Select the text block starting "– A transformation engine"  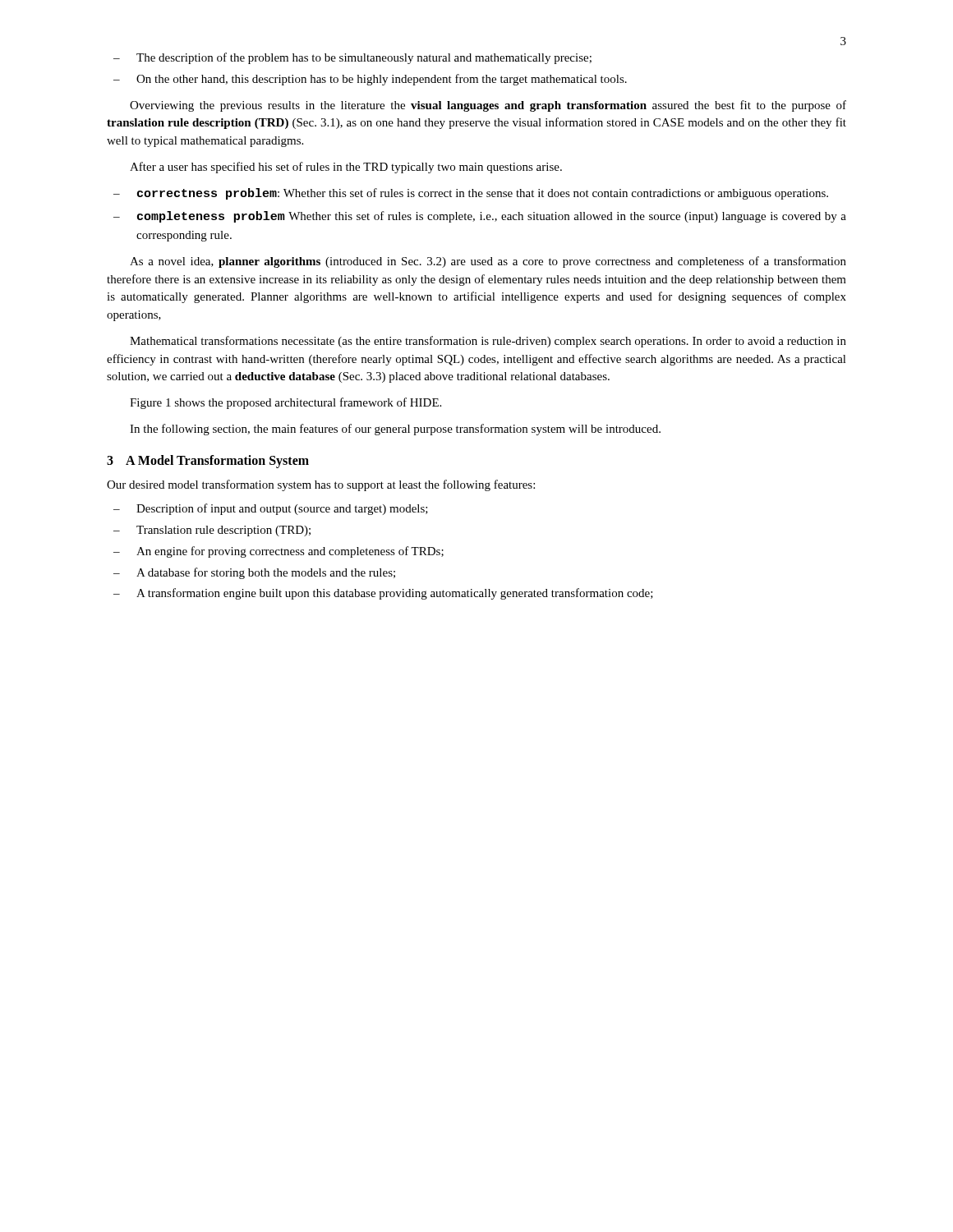coord(476,594)
